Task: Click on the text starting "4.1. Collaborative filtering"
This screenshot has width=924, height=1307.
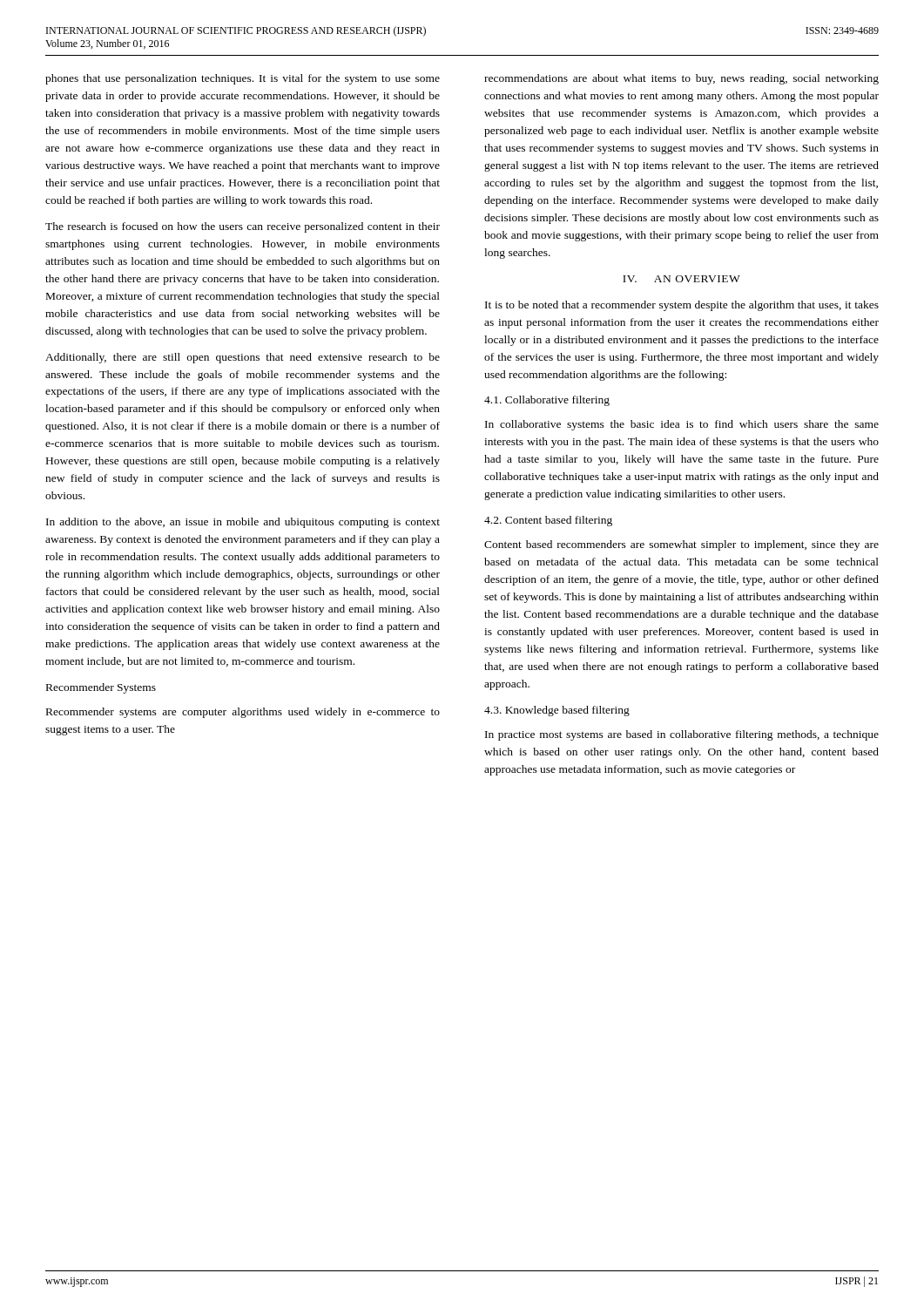Action: [x=547, y=400]
